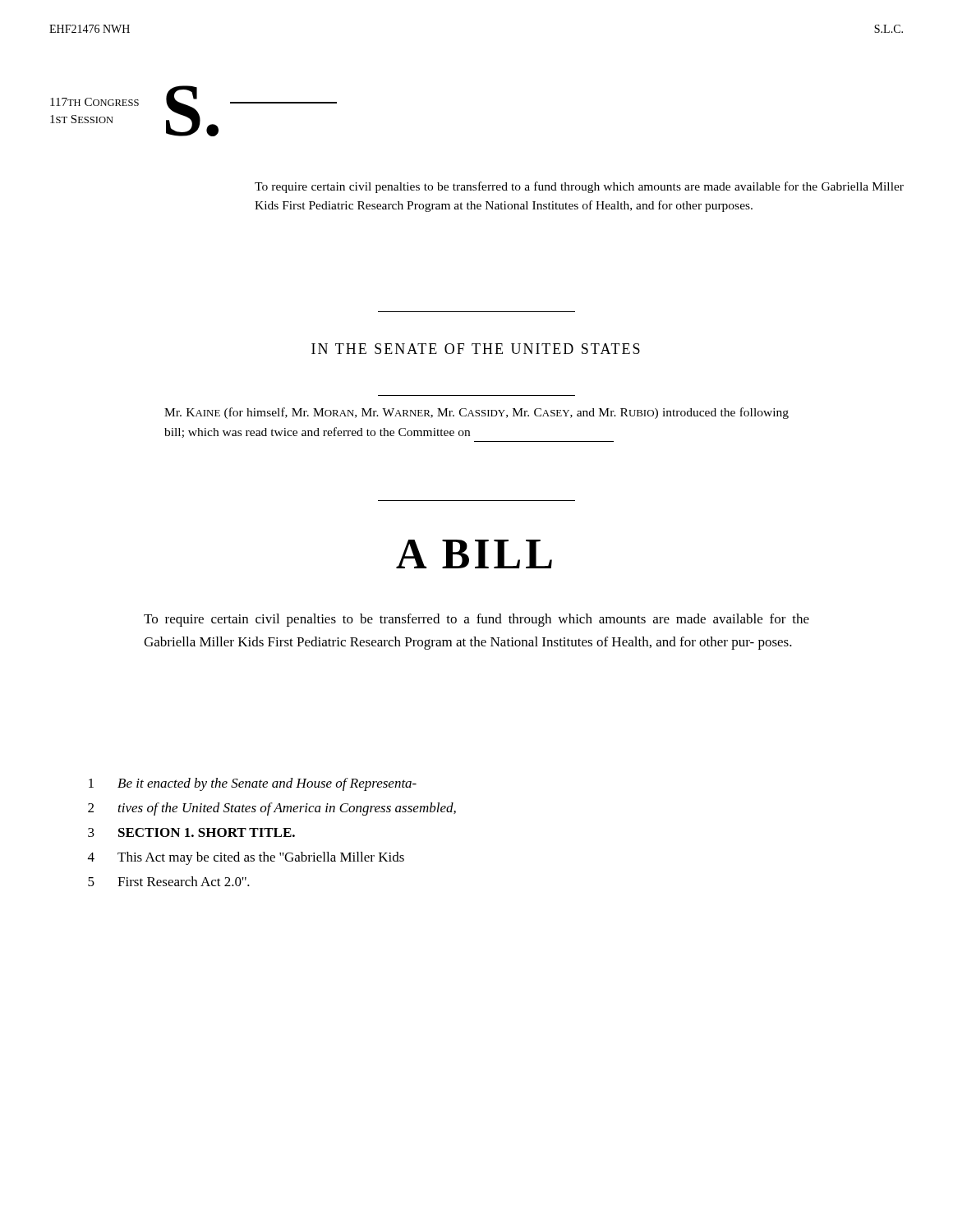Find the section header containing "IN THE SENATE OF THE UNITED STATES"
This screenshot has width=953, height=1232.
pos(476,349)
